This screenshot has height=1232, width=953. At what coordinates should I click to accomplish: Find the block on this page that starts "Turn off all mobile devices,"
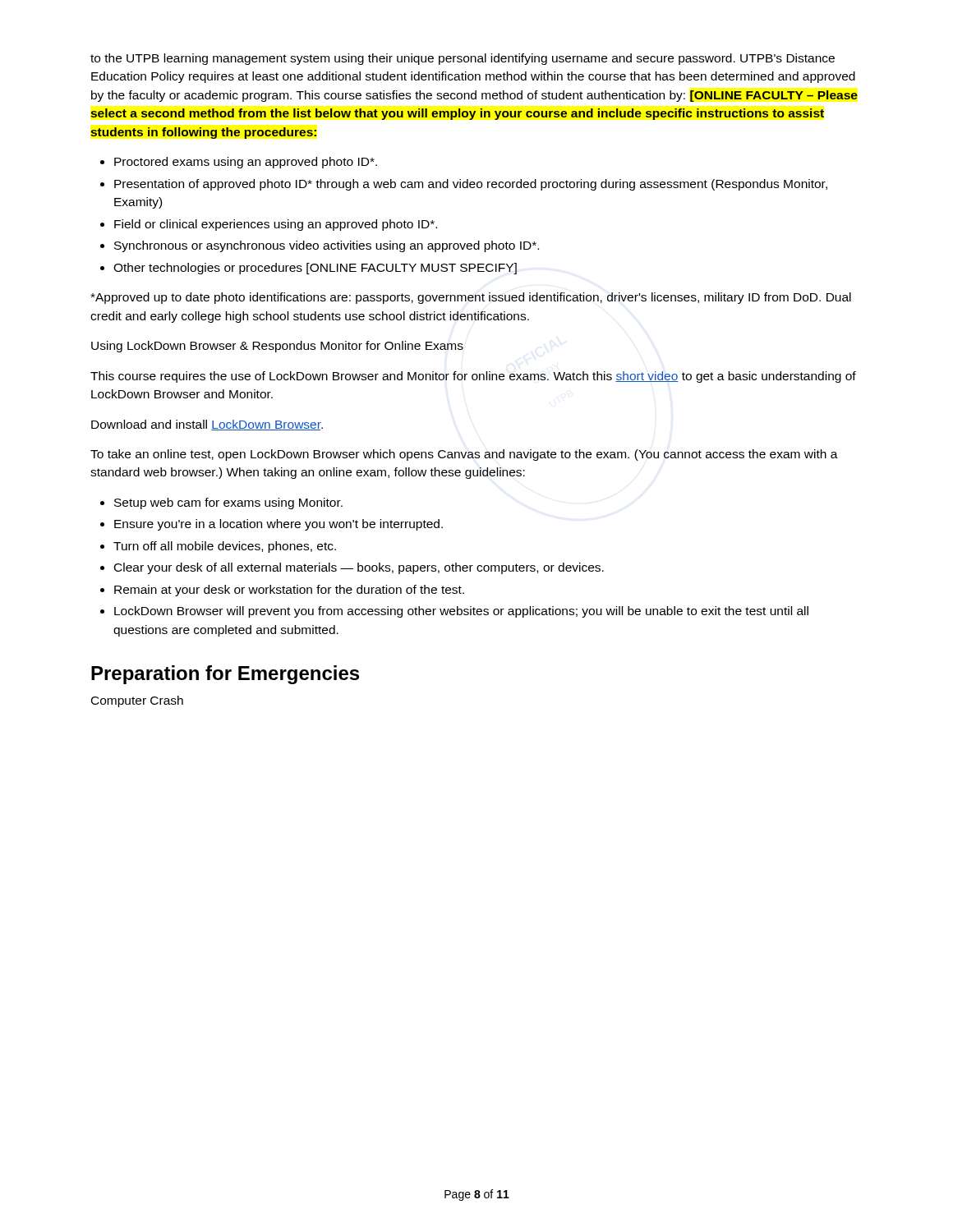225,546
